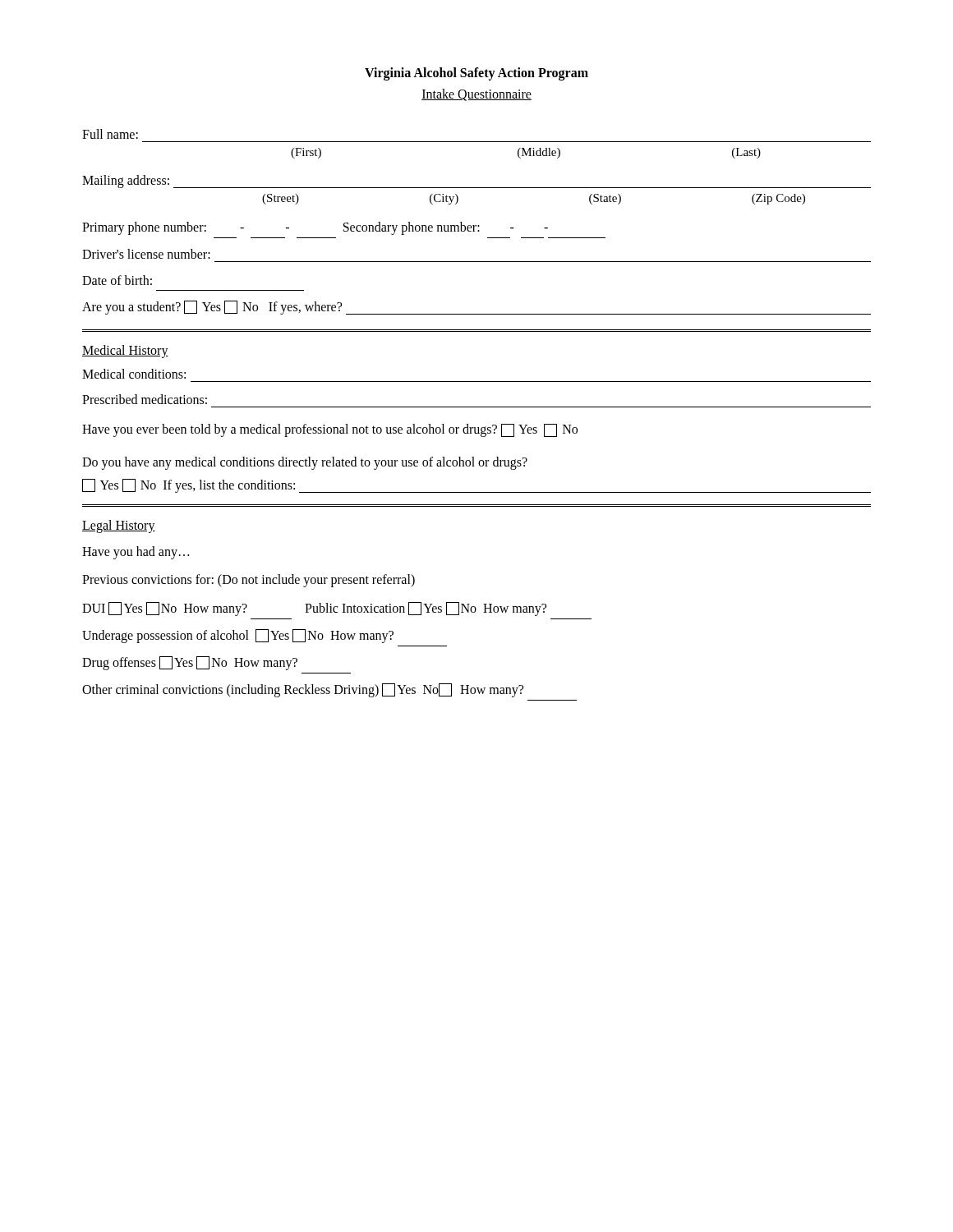
Task: Locate the block of text that opens with "Previous convictions for: (Do not"
Action: click(249, 579)
